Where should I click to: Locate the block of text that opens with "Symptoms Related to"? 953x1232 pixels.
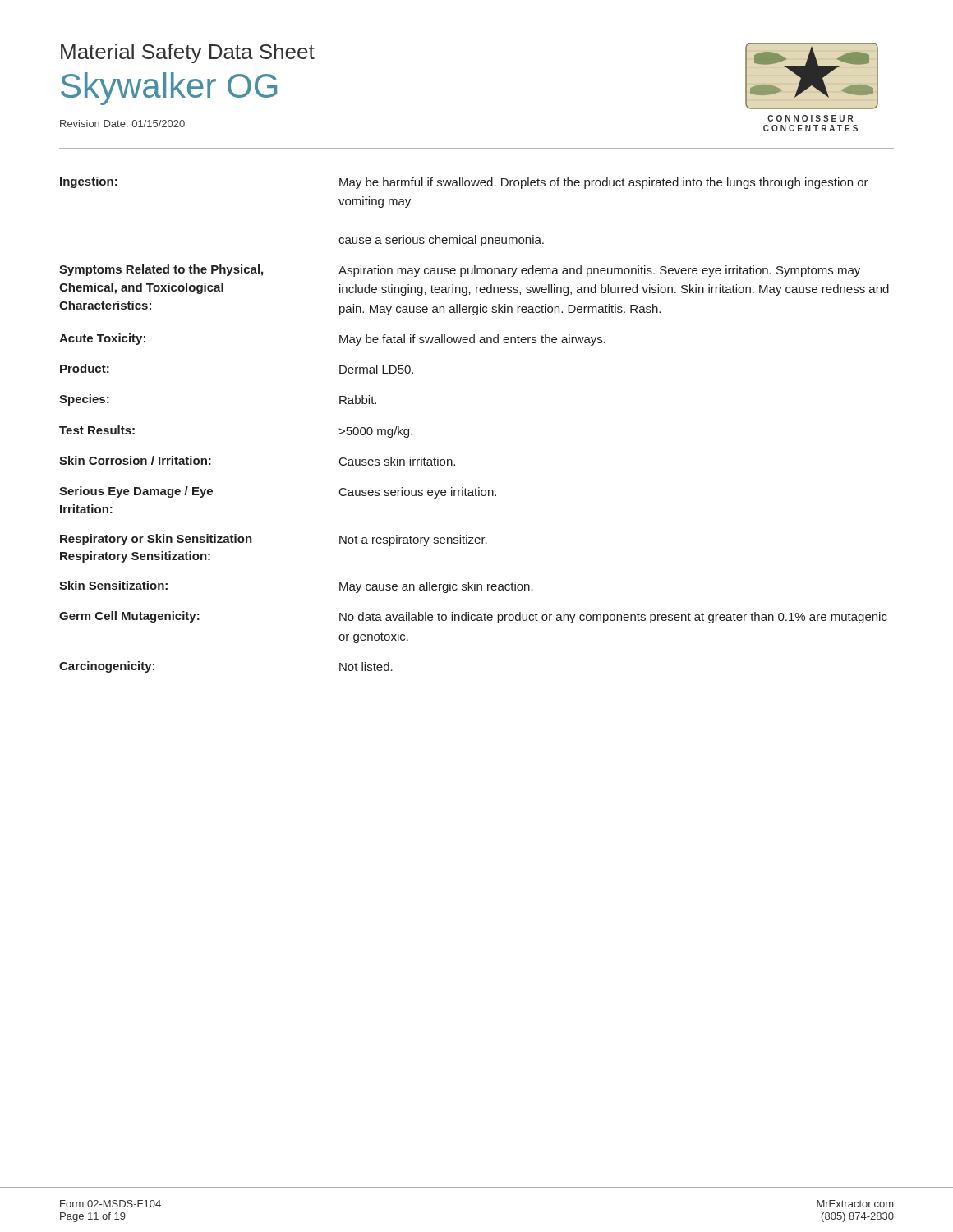tap(162, 287)
